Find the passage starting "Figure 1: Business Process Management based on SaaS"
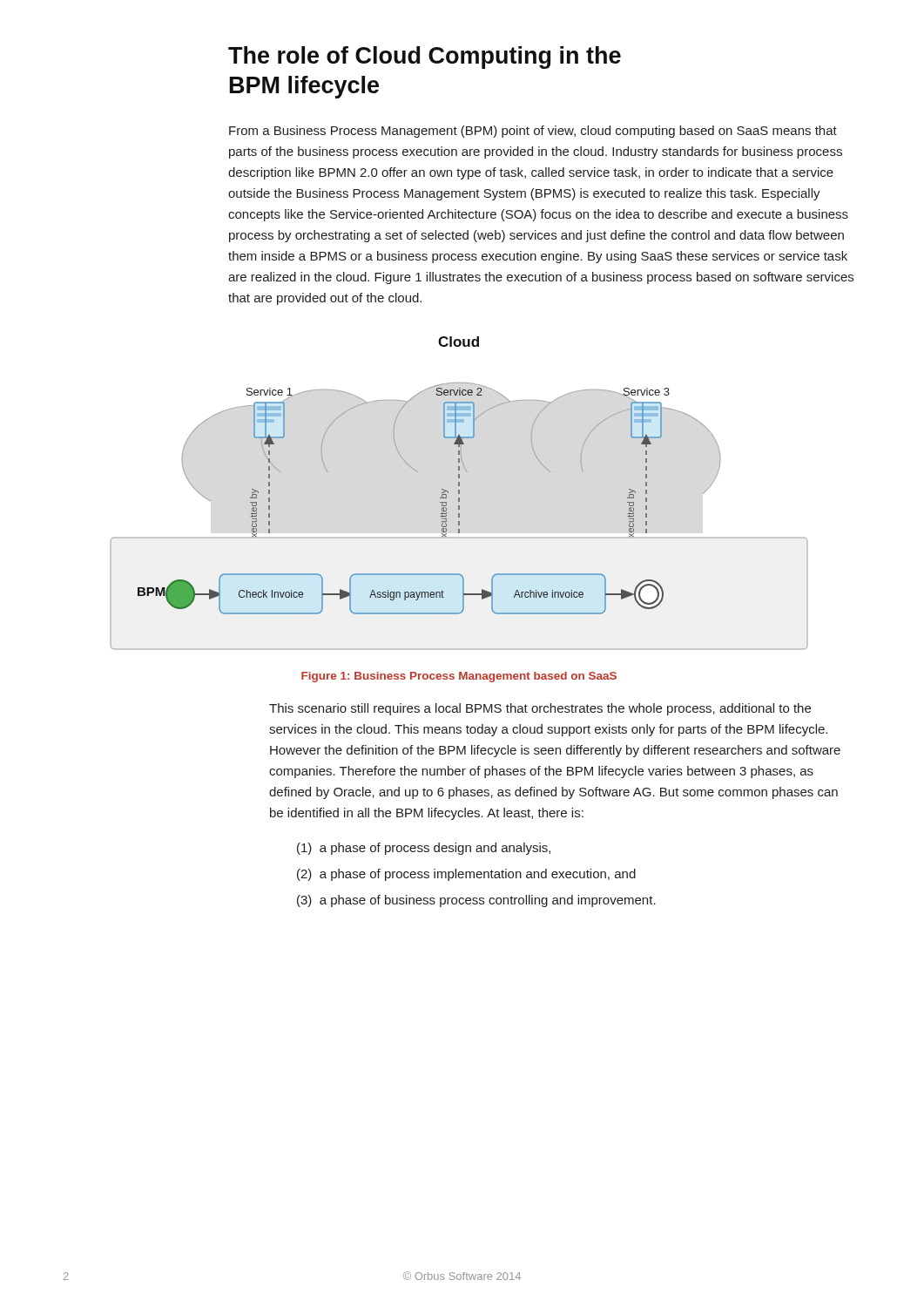Image resolution: width=924 pixels, height=1307 pixels. click(x=459, y=675)
